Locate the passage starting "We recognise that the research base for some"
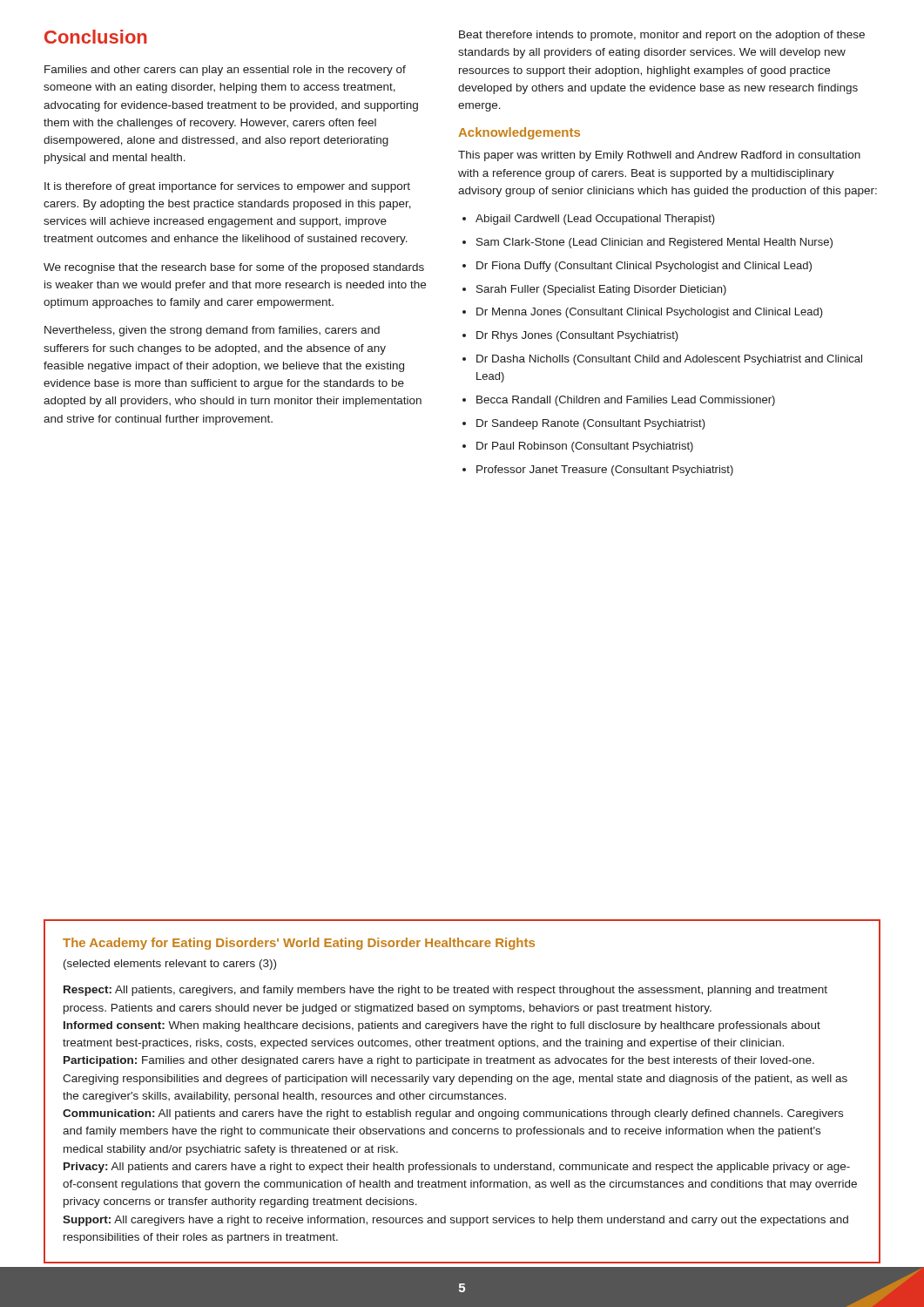This screenshot has height=1307, width=924. pyautogui.click(x=235, y=285)
